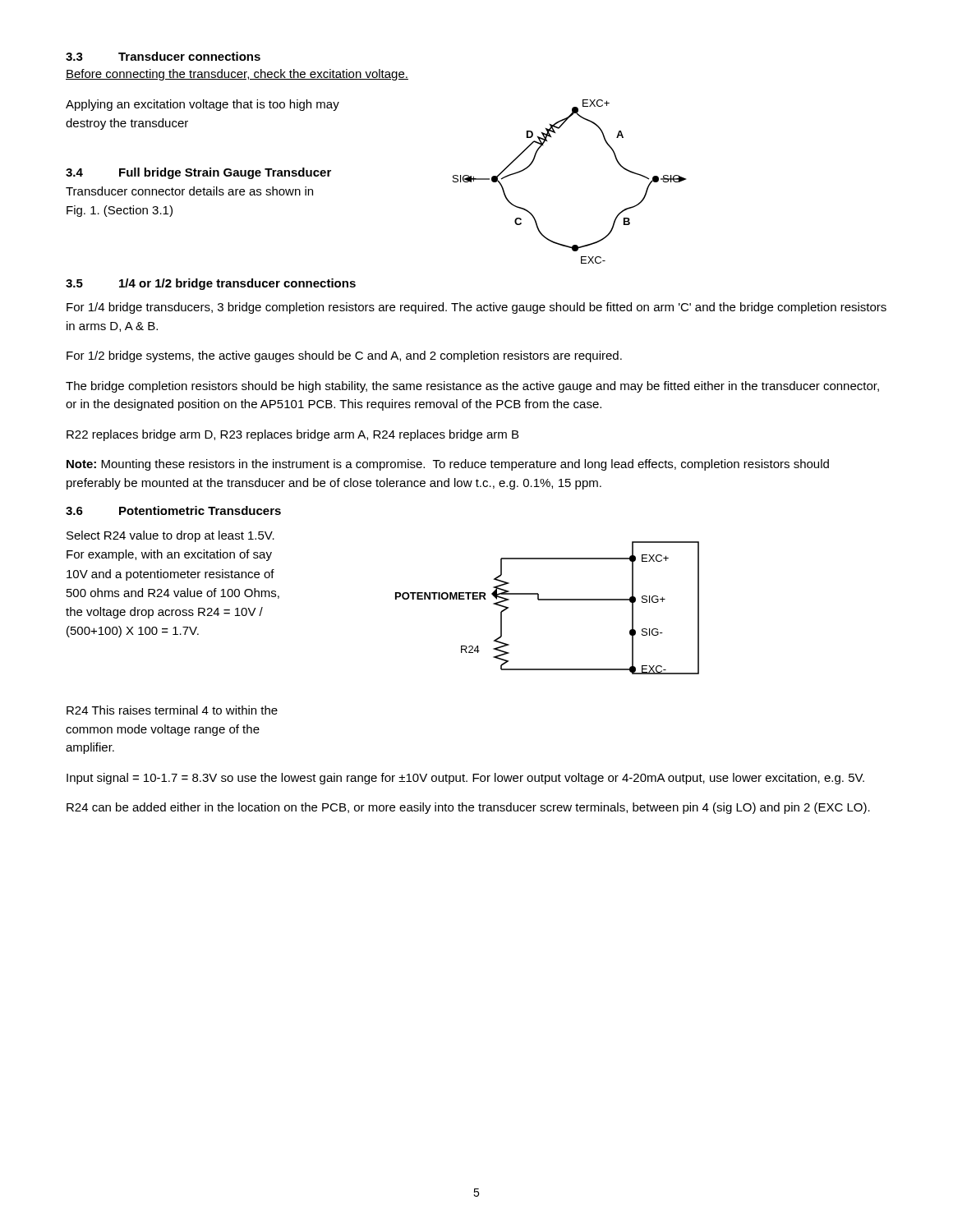Find the region starting "3.6 Potentiometric Transducers"
This screenshot has width=953, height=1232.
(x=174, y=510)
